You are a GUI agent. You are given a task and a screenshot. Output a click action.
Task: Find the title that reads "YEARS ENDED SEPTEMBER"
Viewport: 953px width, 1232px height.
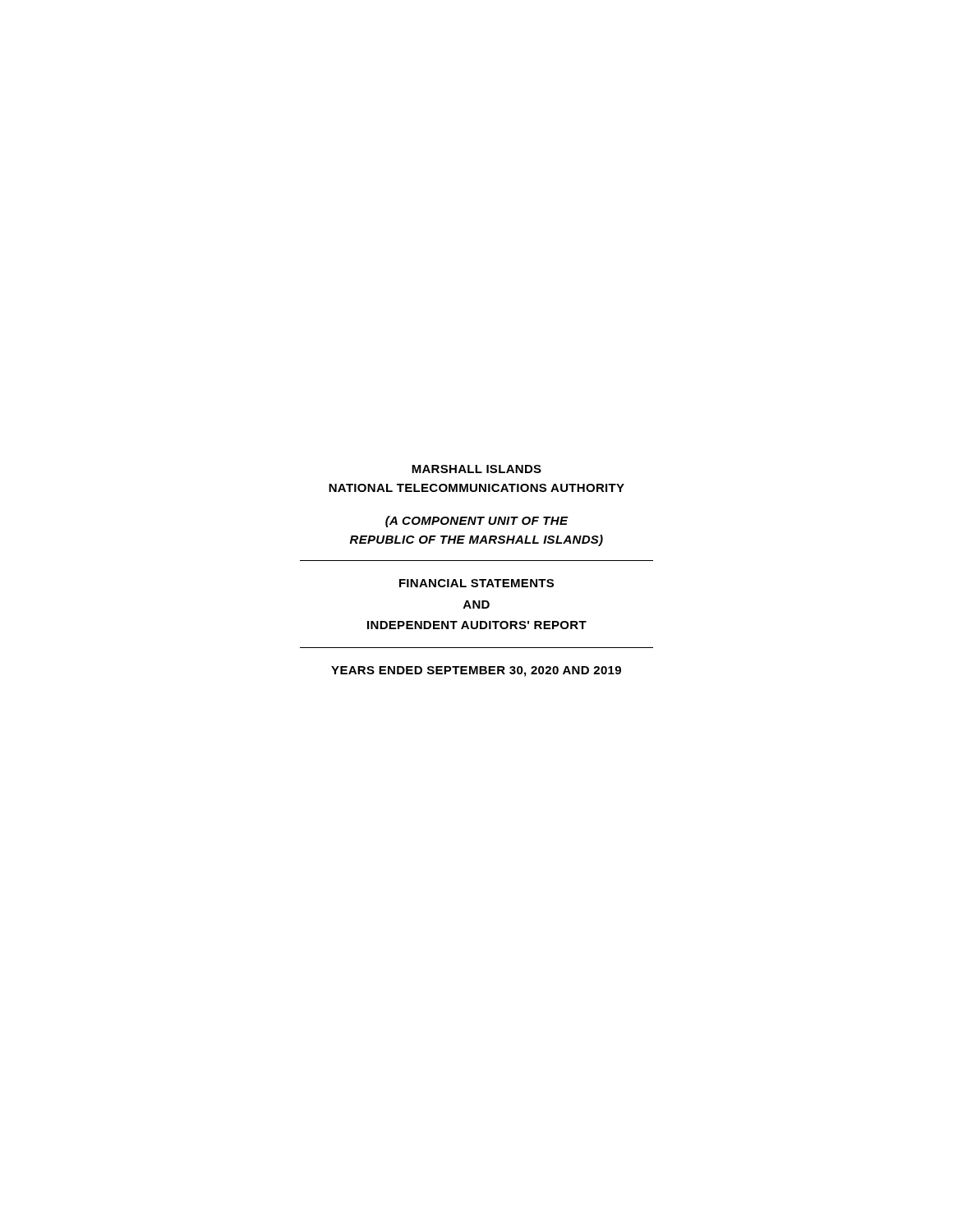pyautogui.click(x=476, y=669)
